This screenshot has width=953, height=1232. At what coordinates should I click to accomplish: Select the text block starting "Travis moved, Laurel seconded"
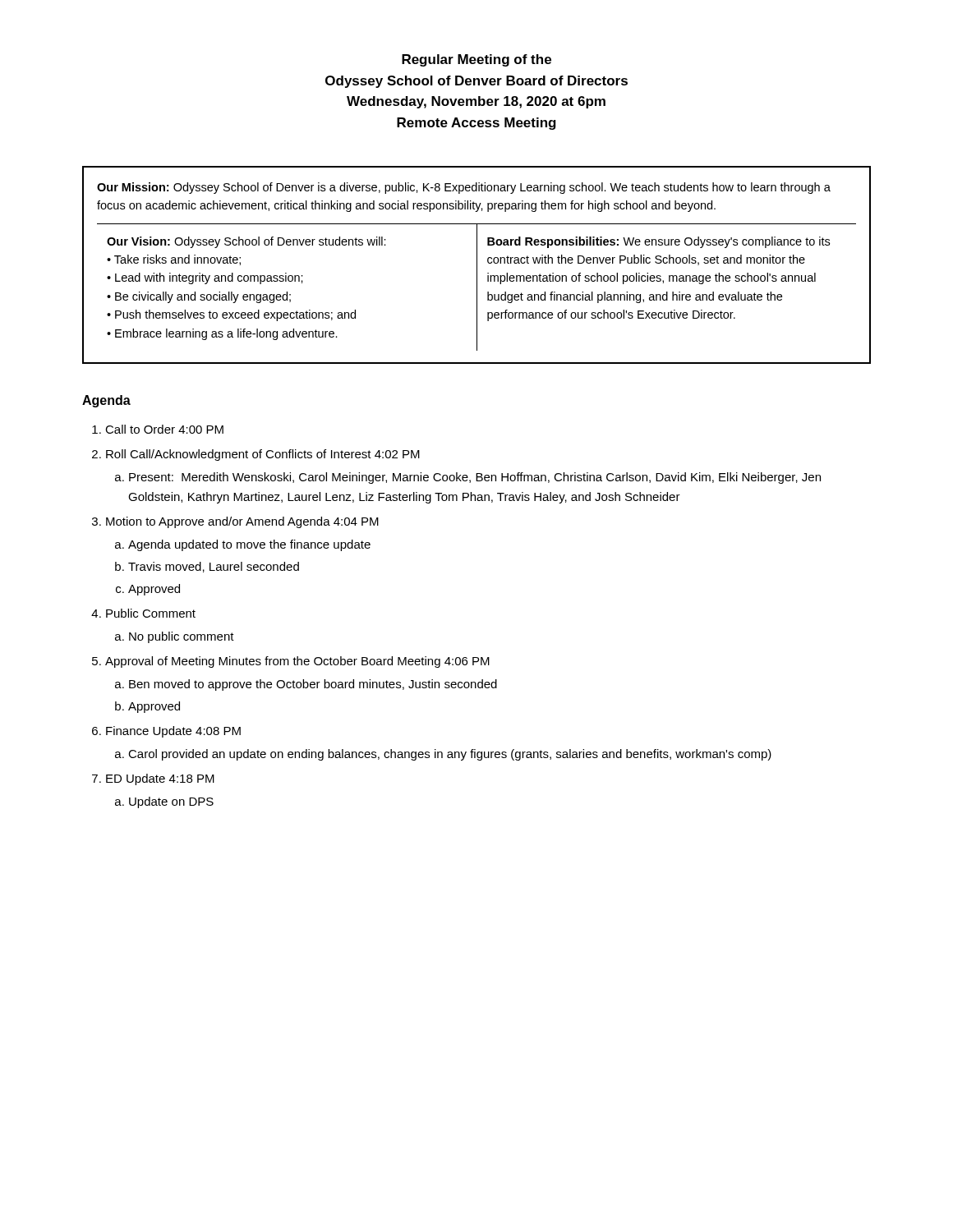point(214,567)
